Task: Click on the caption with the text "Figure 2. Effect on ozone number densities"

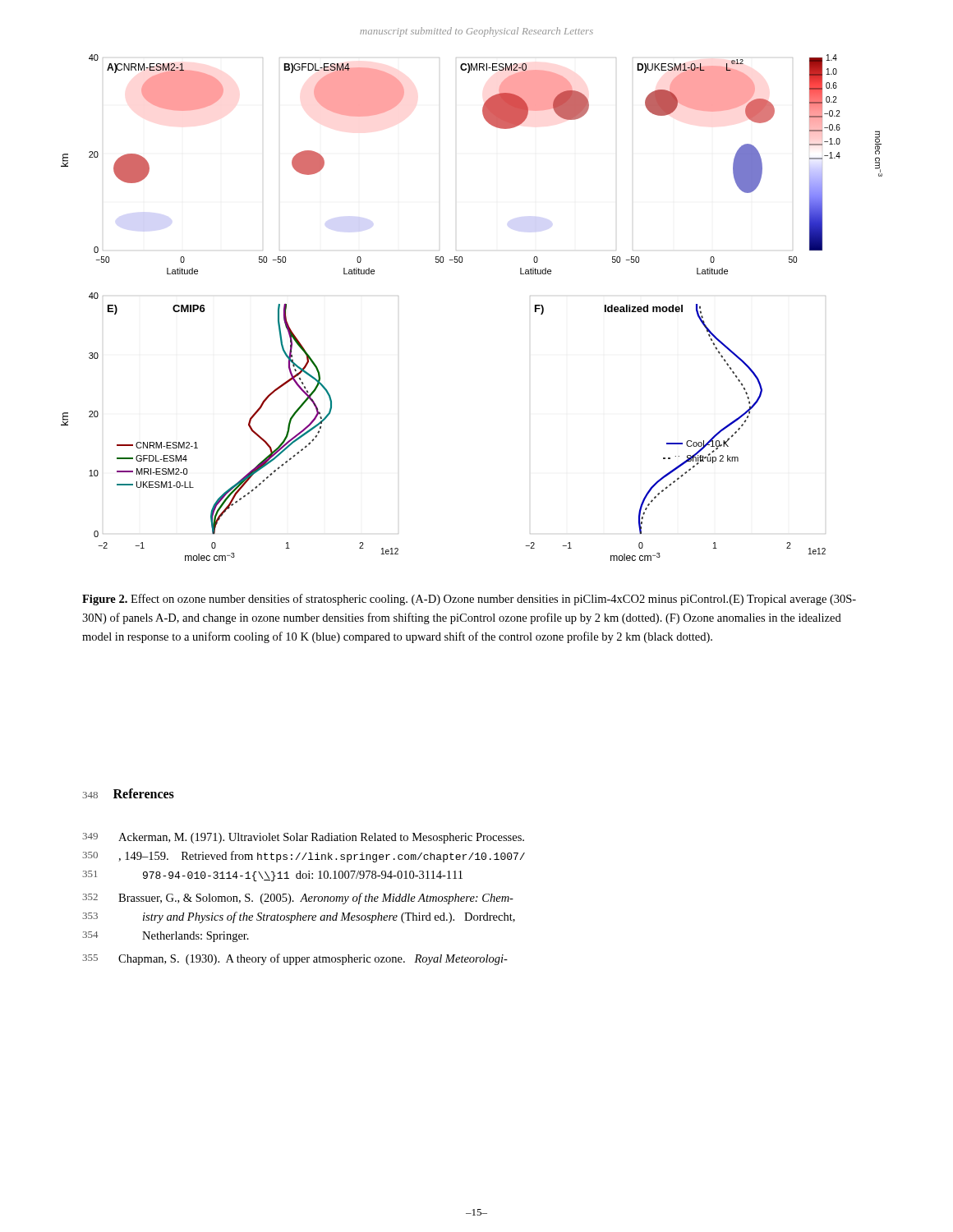Action: point(469,617)
